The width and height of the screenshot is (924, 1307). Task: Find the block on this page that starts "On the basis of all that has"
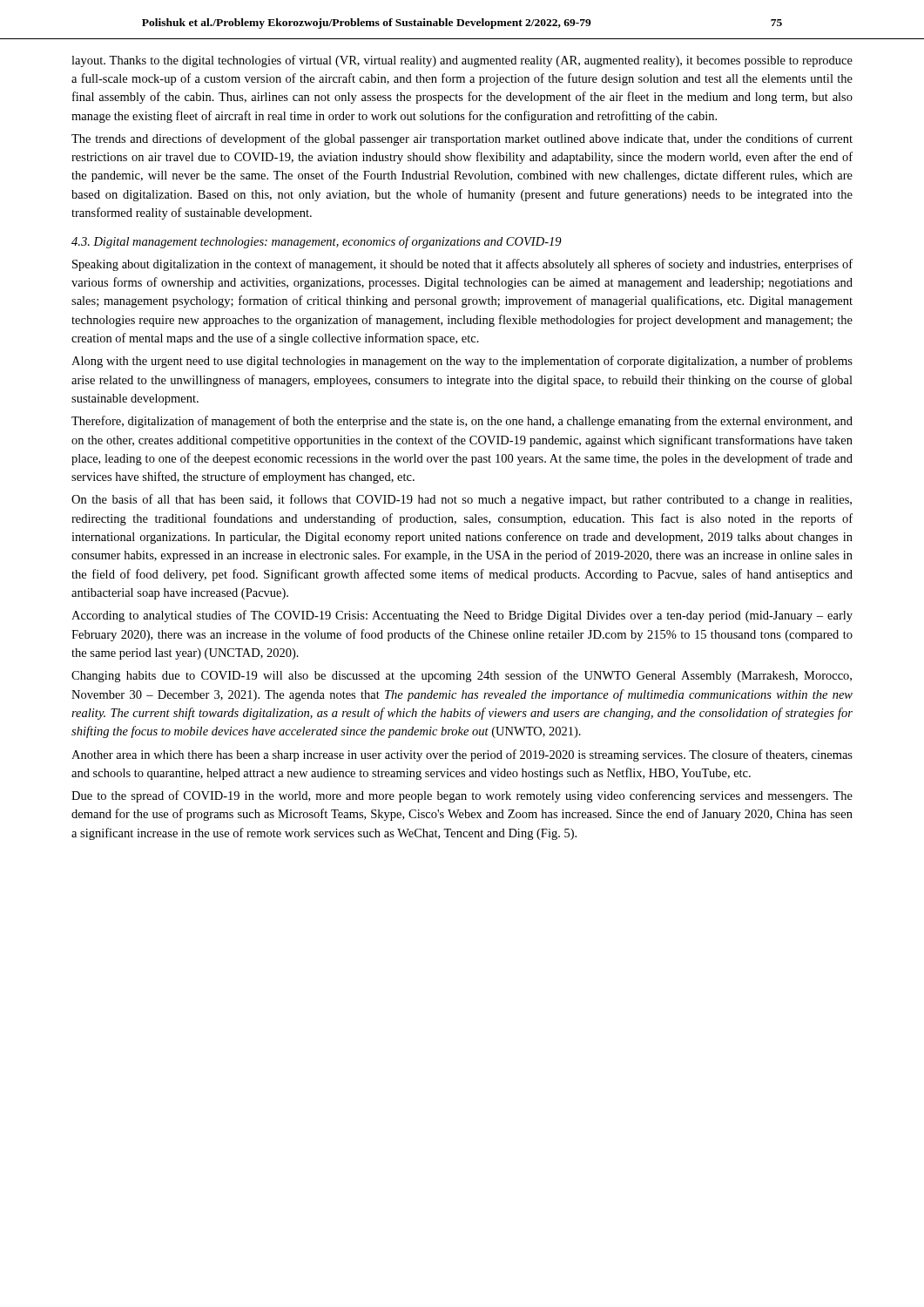tap(462, 547)
